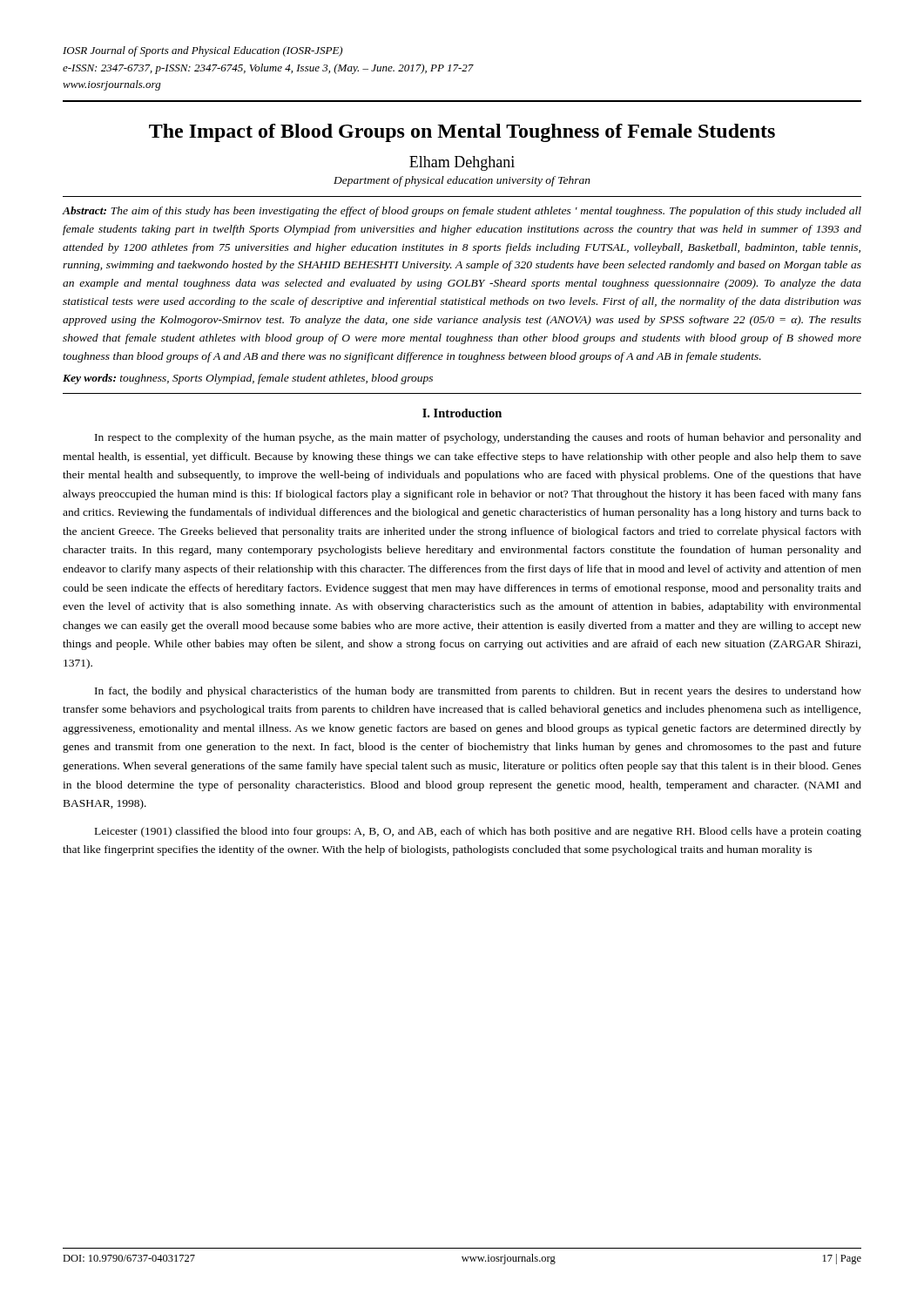
Task: Find the text block containing "In fact, the"
Action: click(x=462, y=747)
